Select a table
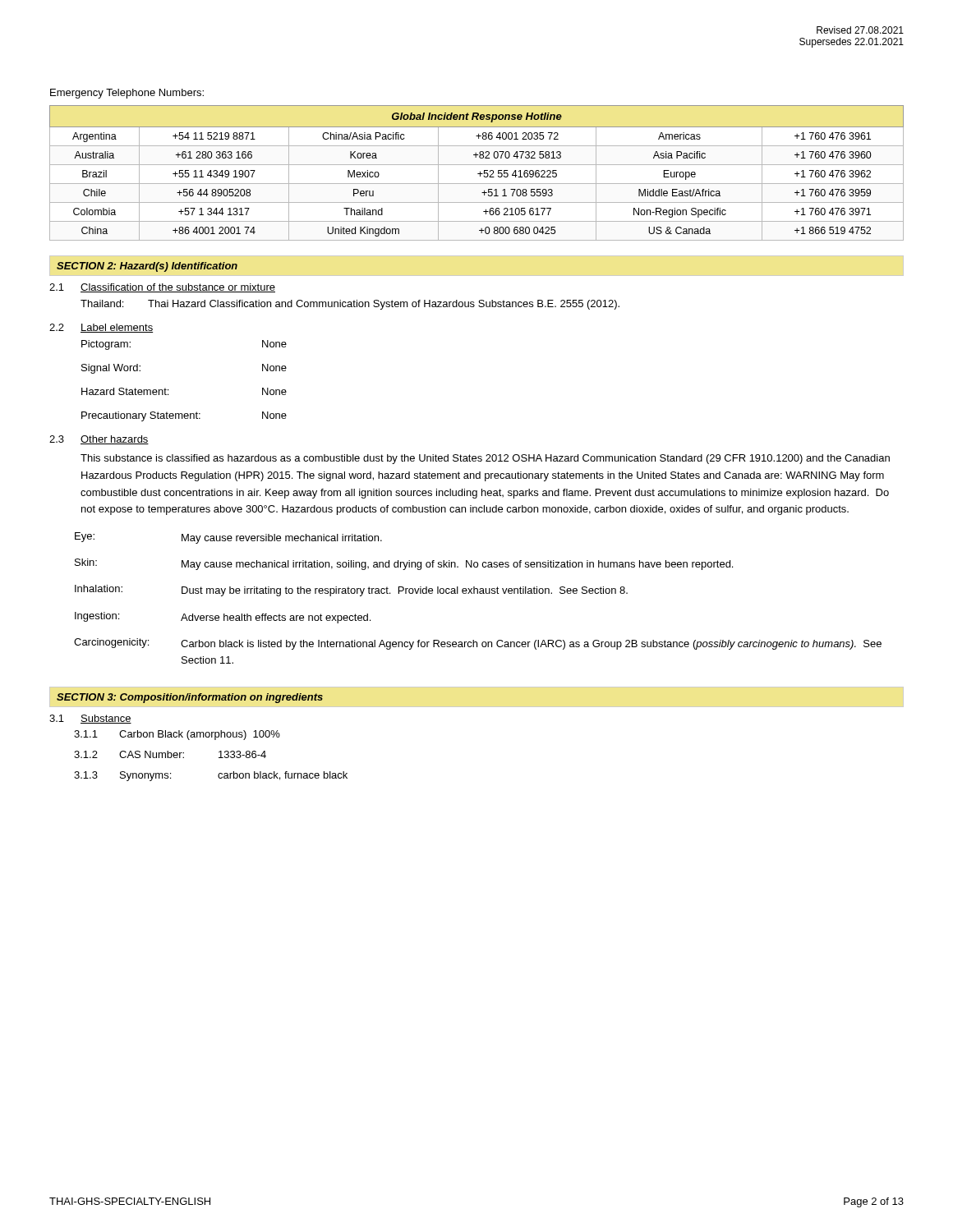Image resolution: width=953 pixels, height=1232 pixels. click(476, 173)
